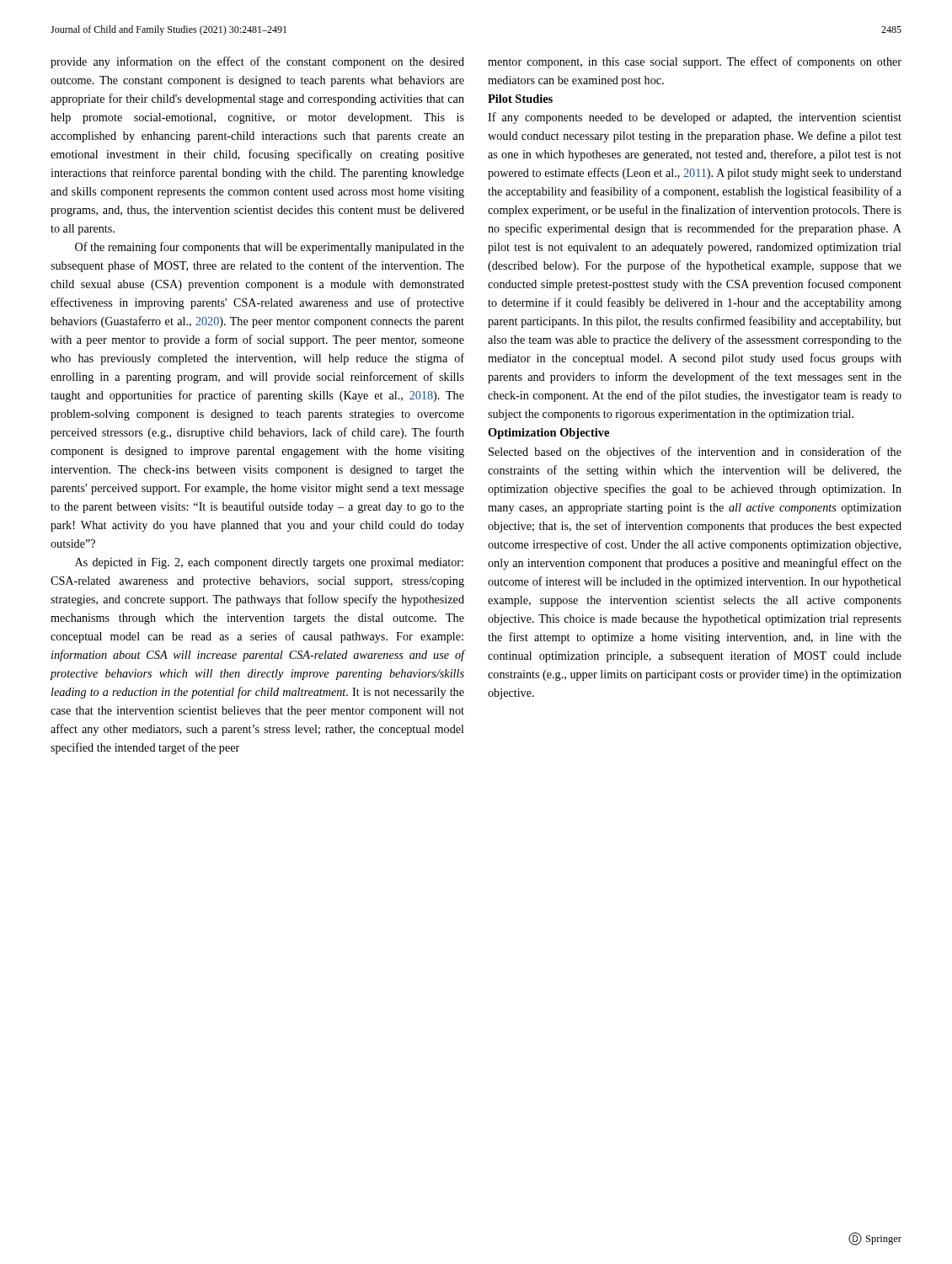952x1264 pixels.
Task: Find the passage starting "Of the remaining four"
Action: point(257,395)
